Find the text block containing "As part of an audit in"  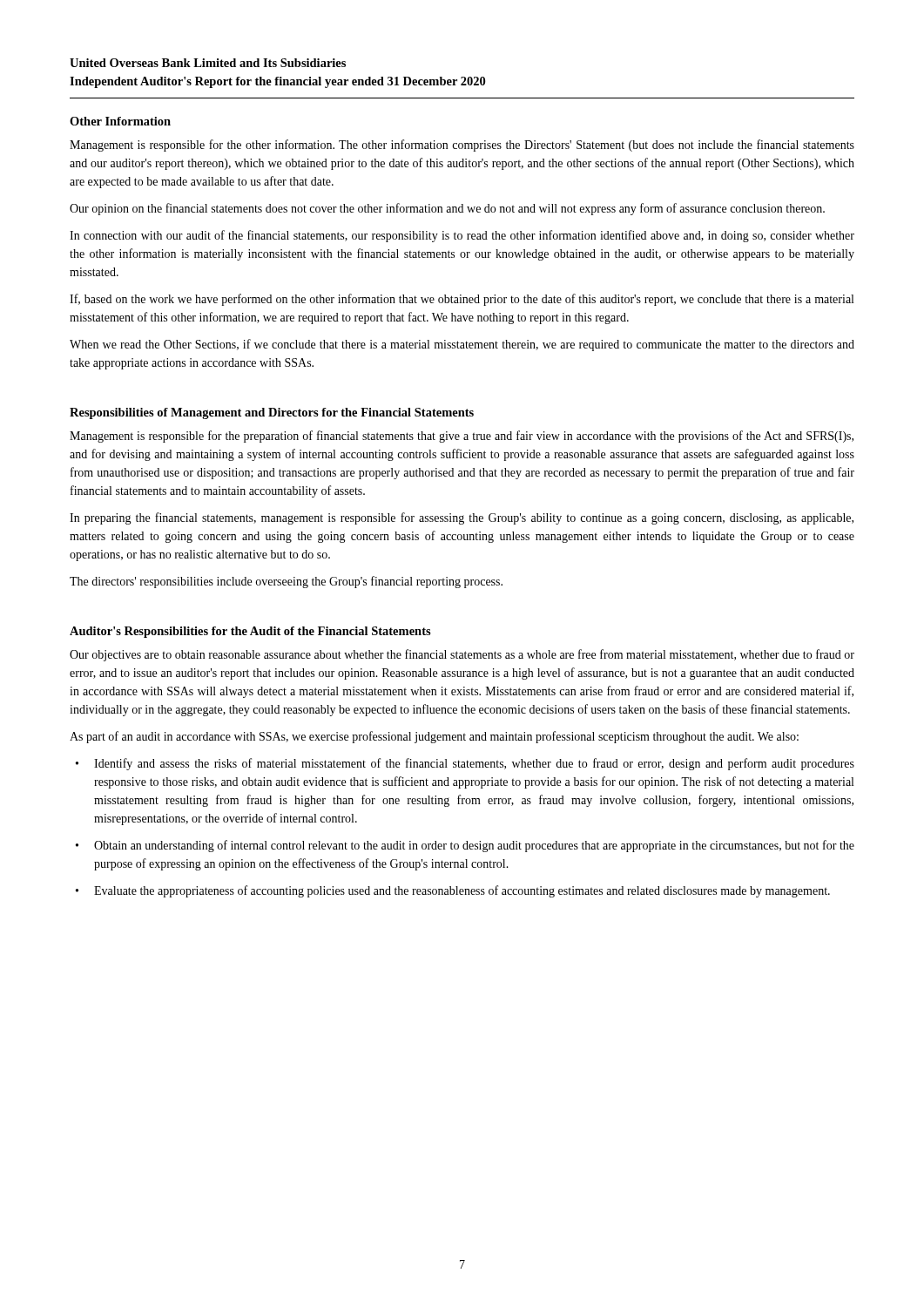435,737
